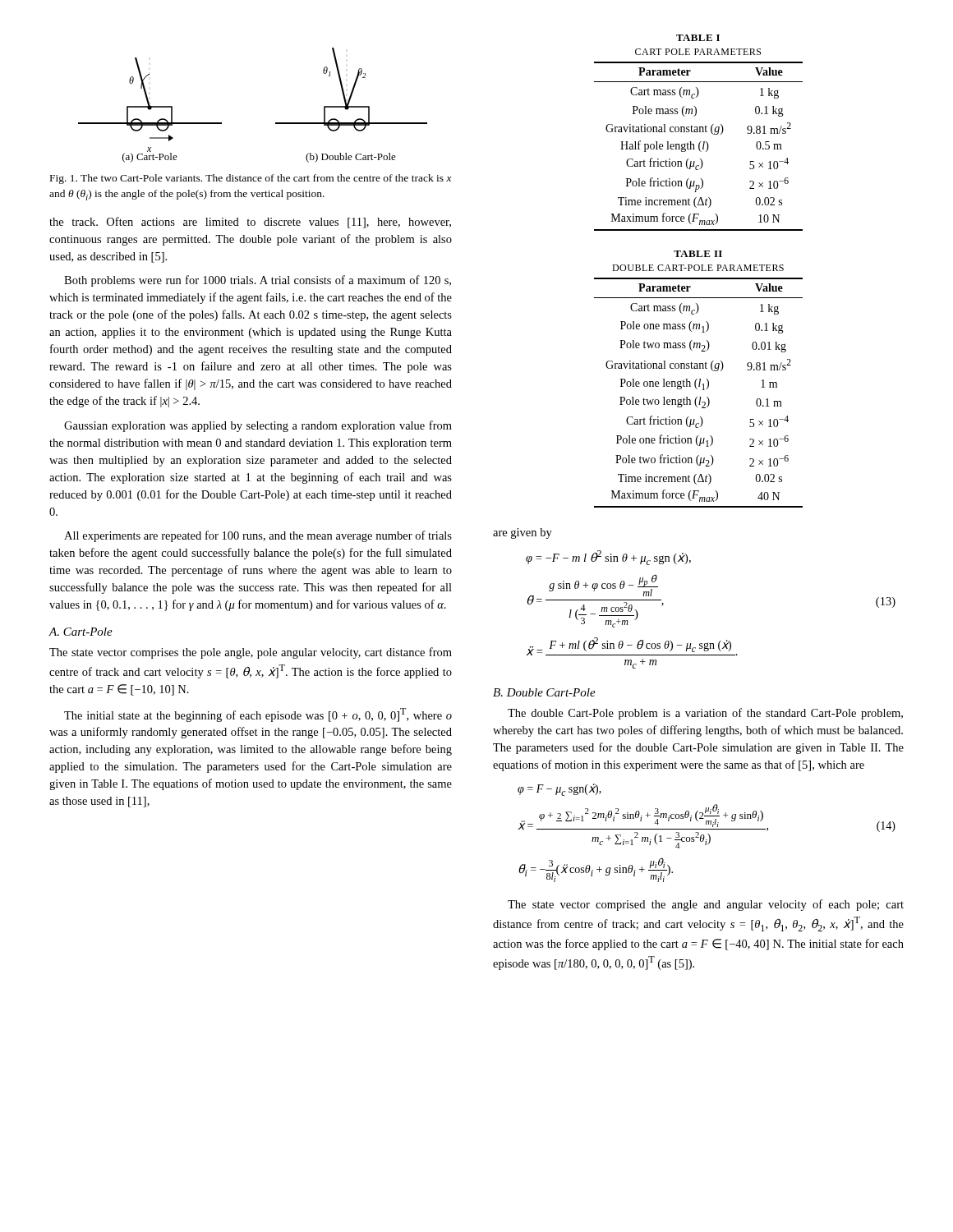Find the block on this page that starts "The state vector comprises the pole"
The height and width of the screenshot is (1232, 953).
click(x=251, y=670)
